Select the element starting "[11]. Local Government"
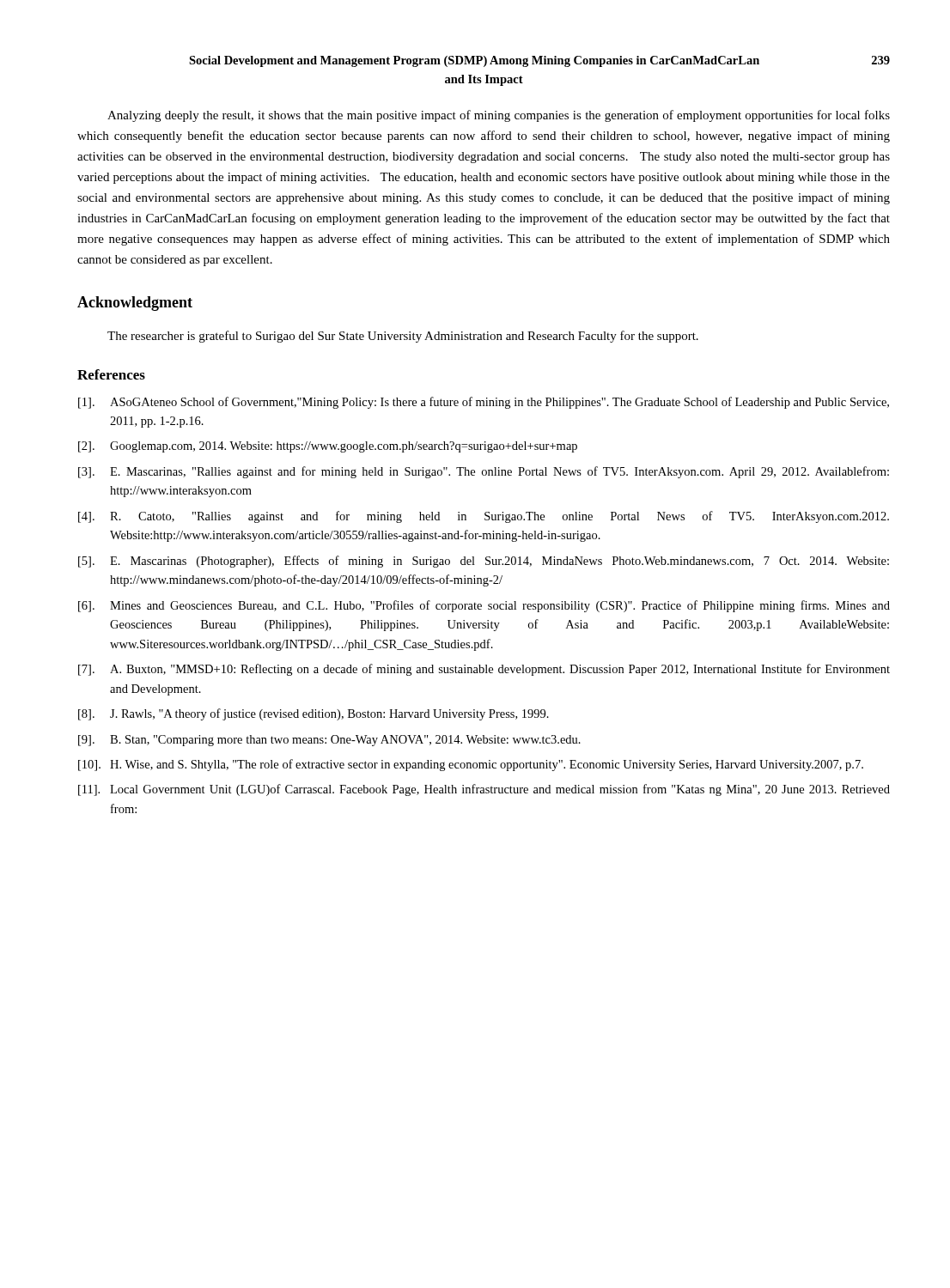This screenshot has height=1288, width=950. pos(484,799)
